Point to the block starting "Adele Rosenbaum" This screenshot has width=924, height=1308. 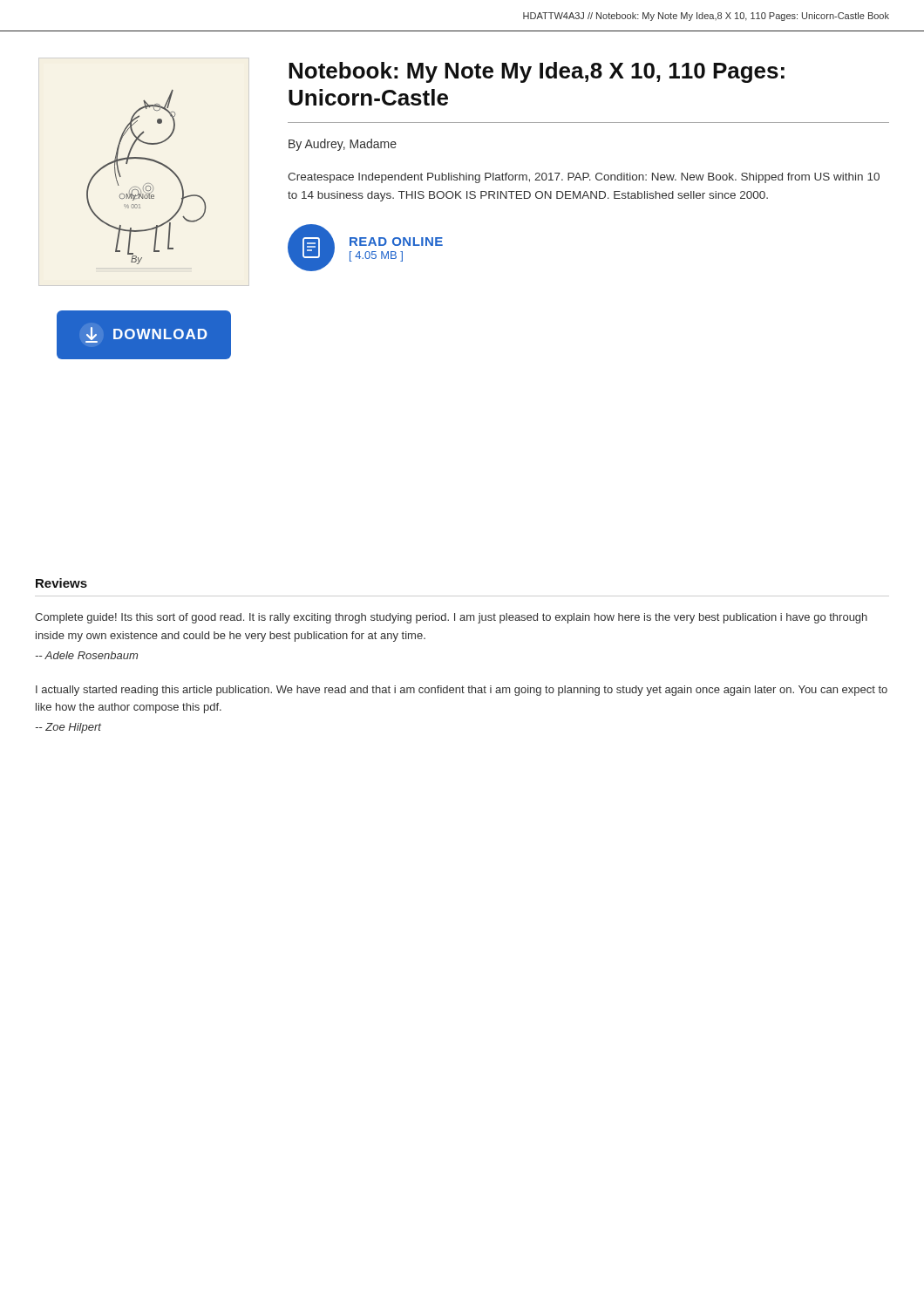pyautogui.click(x=87, y=655)
